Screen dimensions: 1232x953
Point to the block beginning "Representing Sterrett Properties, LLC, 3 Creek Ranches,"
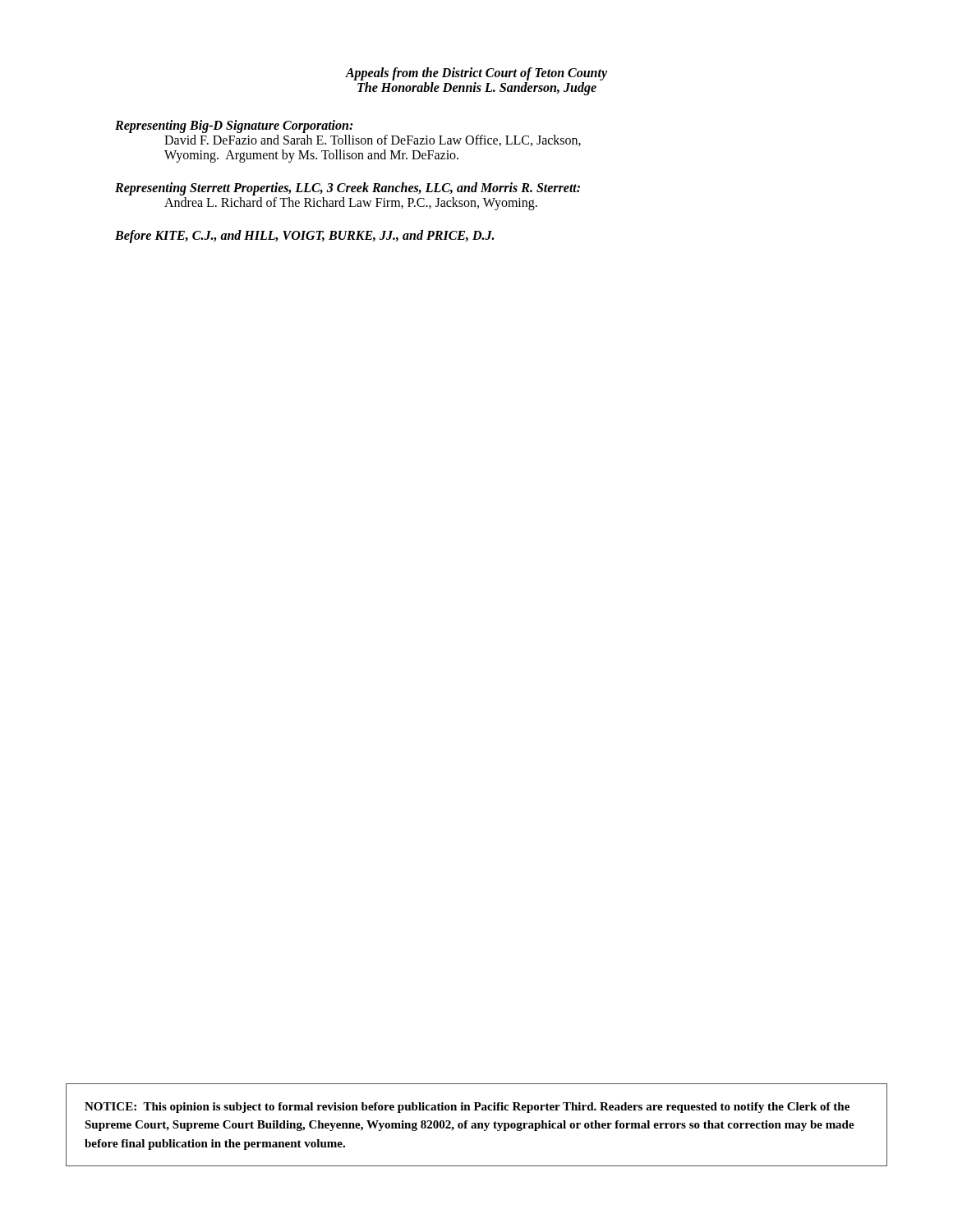tap(476, 196)
